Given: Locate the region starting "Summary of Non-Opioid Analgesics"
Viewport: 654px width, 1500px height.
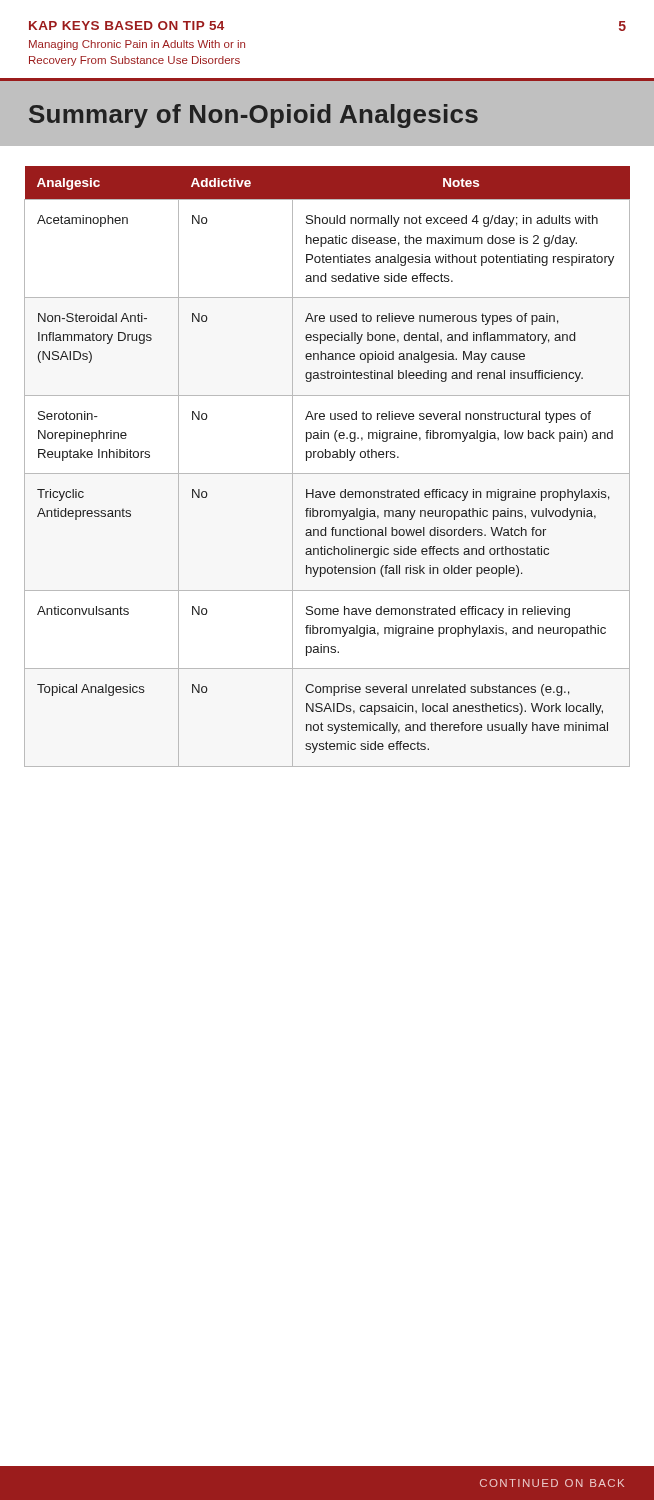Looking at the screenshot, I should [327, 115].
